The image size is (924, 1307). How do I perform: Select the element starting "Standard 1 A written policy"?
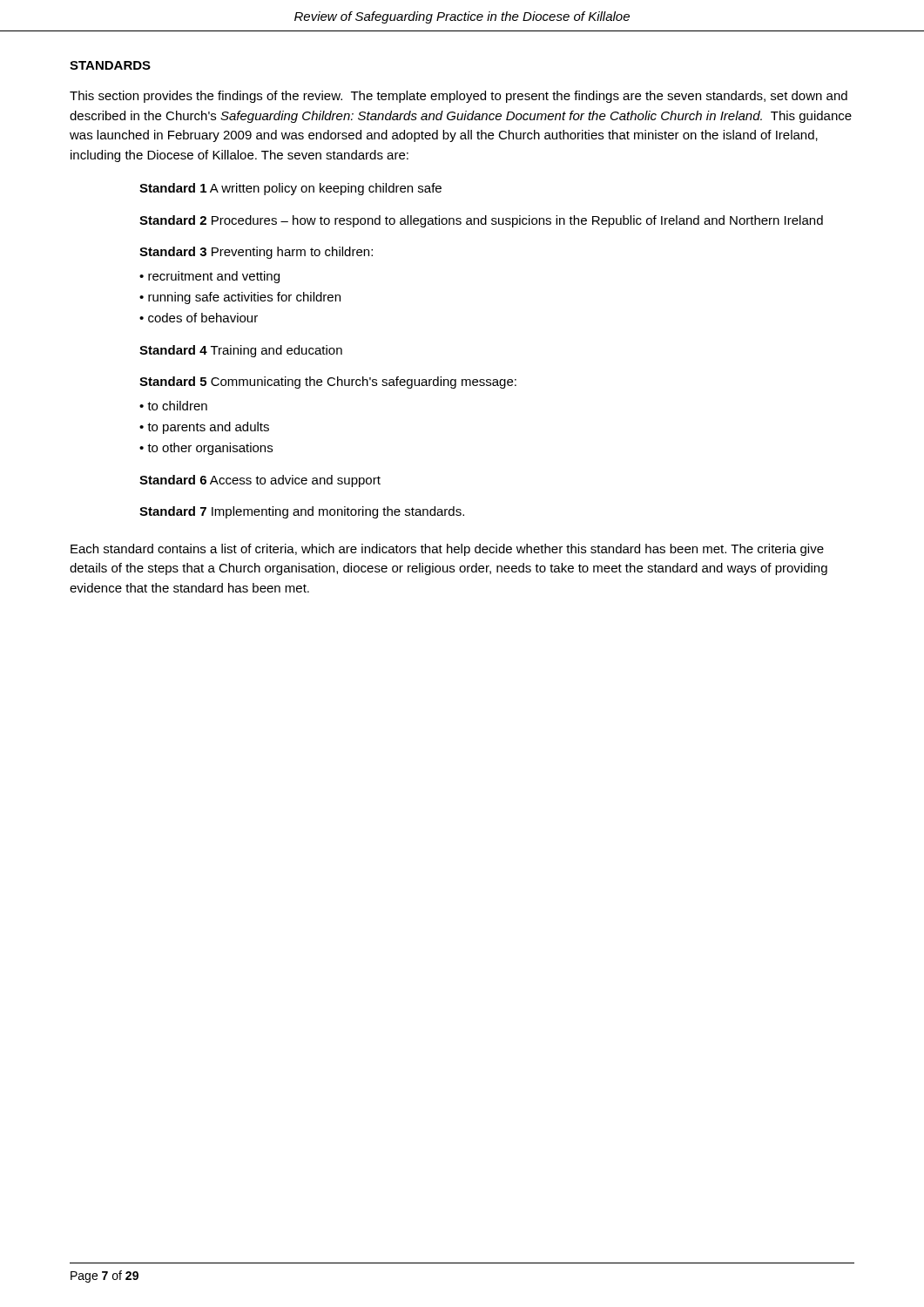tap(291, 188)
